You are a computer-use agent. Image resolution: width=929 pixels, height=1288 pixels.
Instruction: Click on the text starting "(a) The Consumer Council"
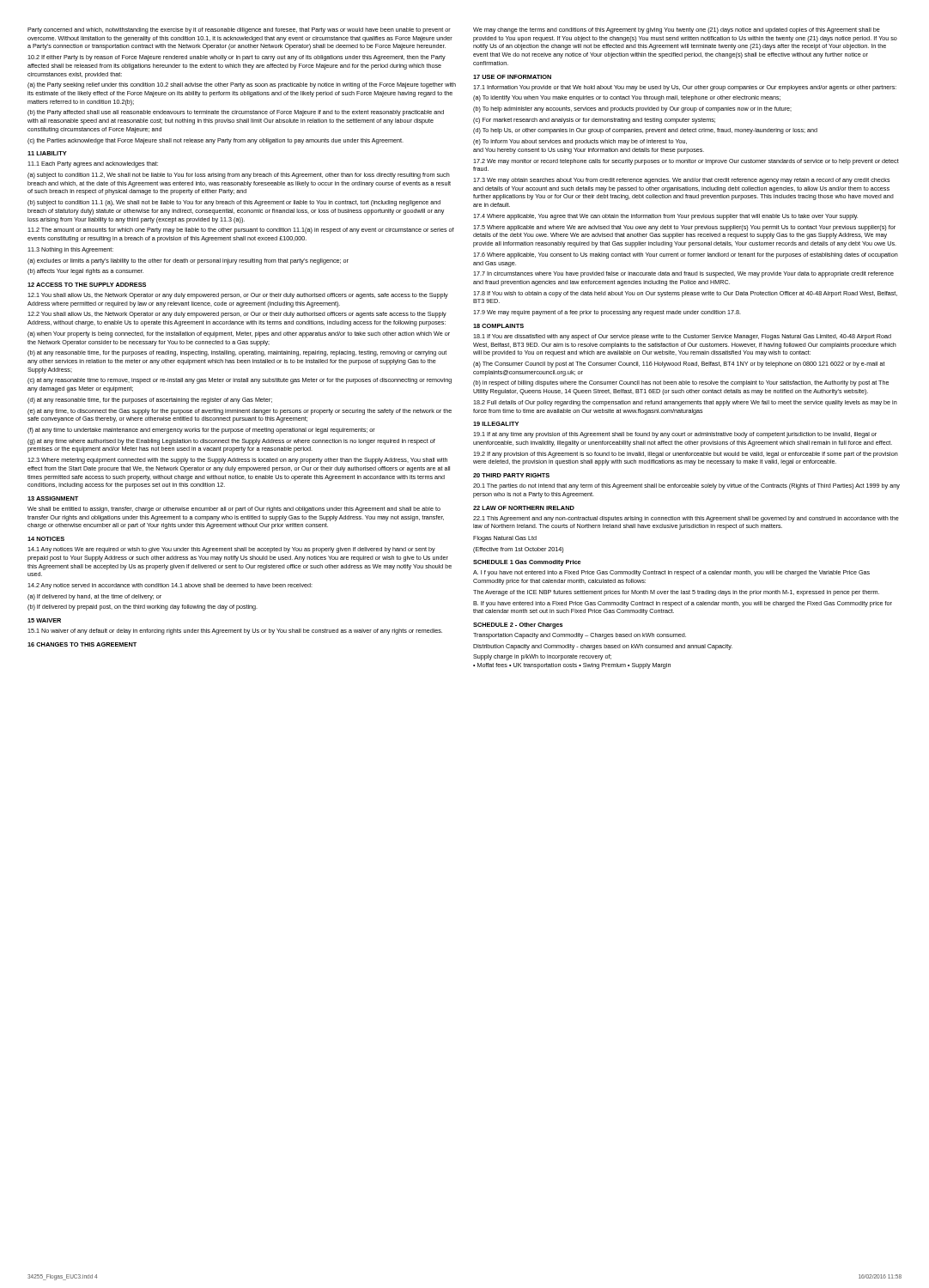(x=687, y=368)
